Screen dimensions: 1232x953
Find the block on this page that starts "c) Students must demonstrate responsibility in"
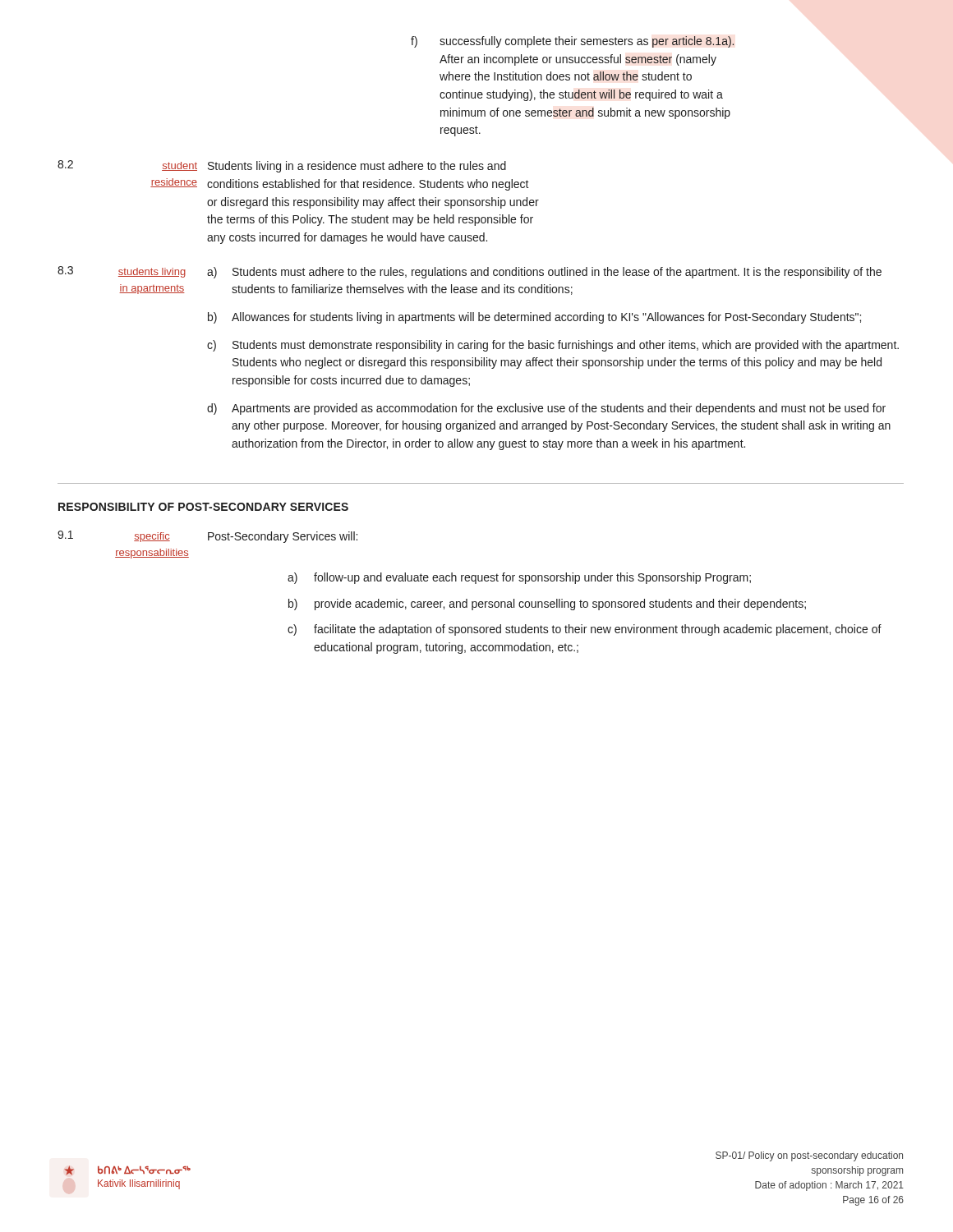[x=555, y=363]
